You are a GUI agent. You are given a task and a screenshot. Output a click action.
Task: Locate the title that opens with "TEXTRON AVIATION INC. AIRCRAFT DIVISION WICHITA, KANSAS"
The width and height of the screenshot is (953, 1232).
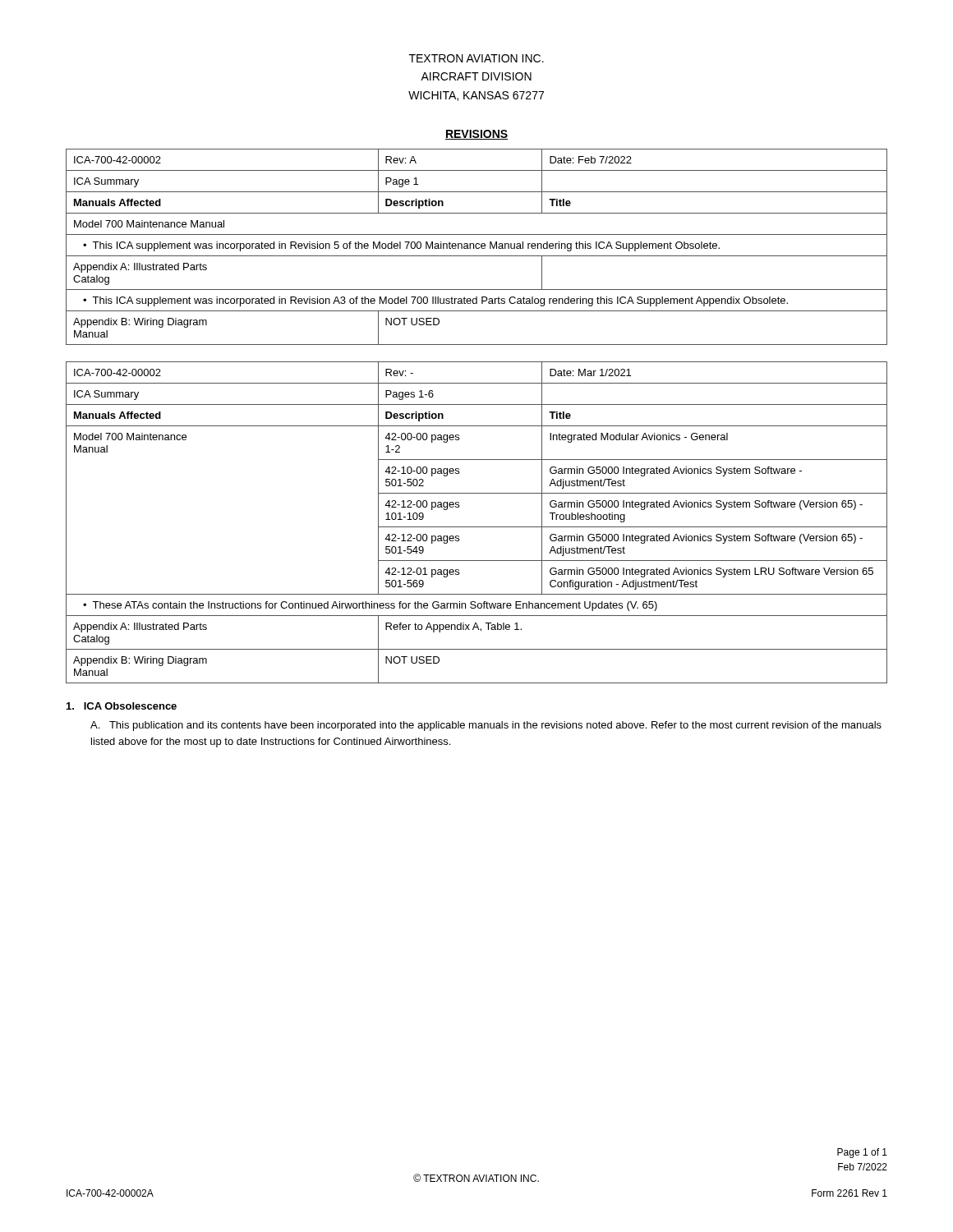[476, 77]
